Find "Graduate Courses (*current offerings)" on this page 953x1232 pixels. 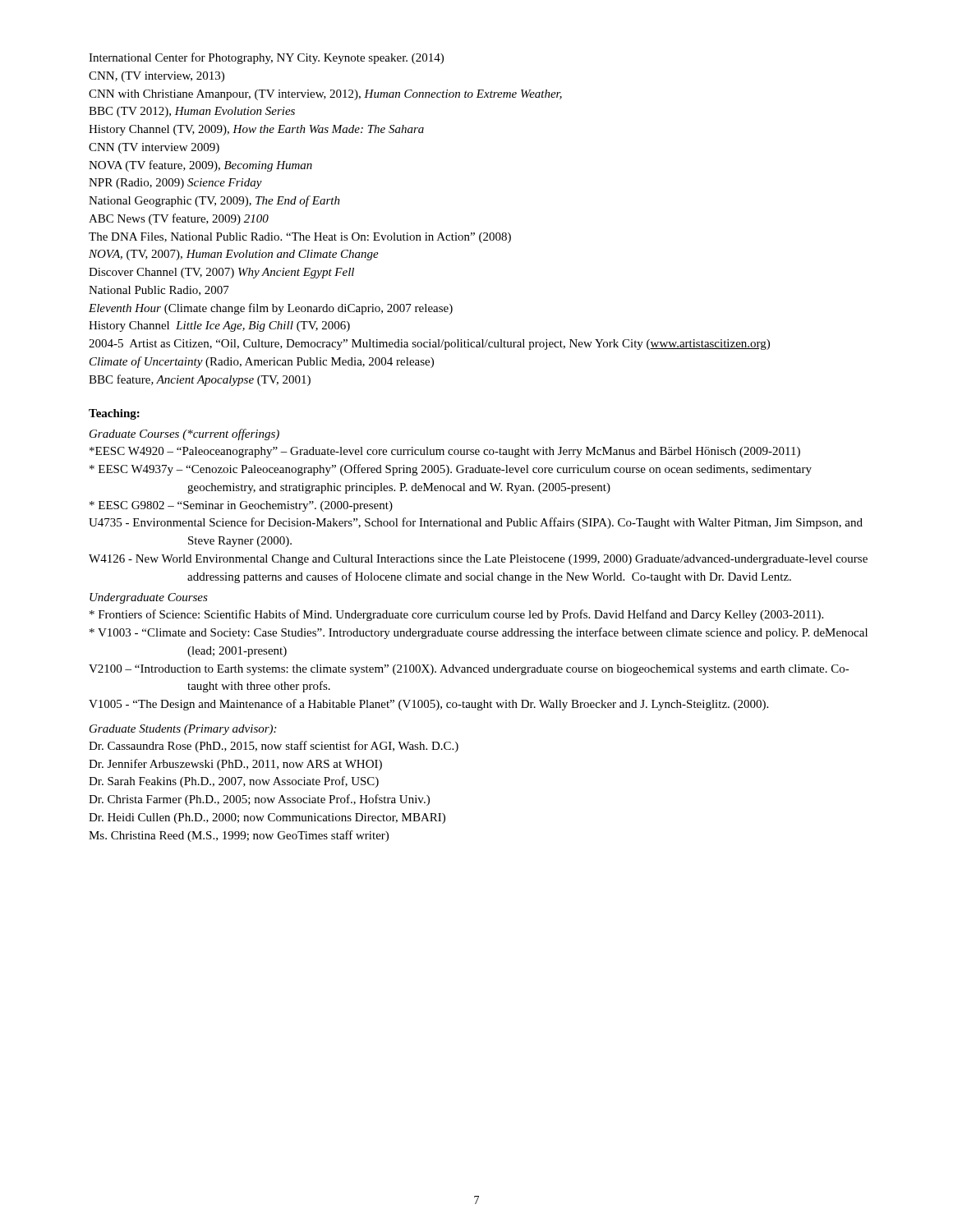click(x=184, y=434)
